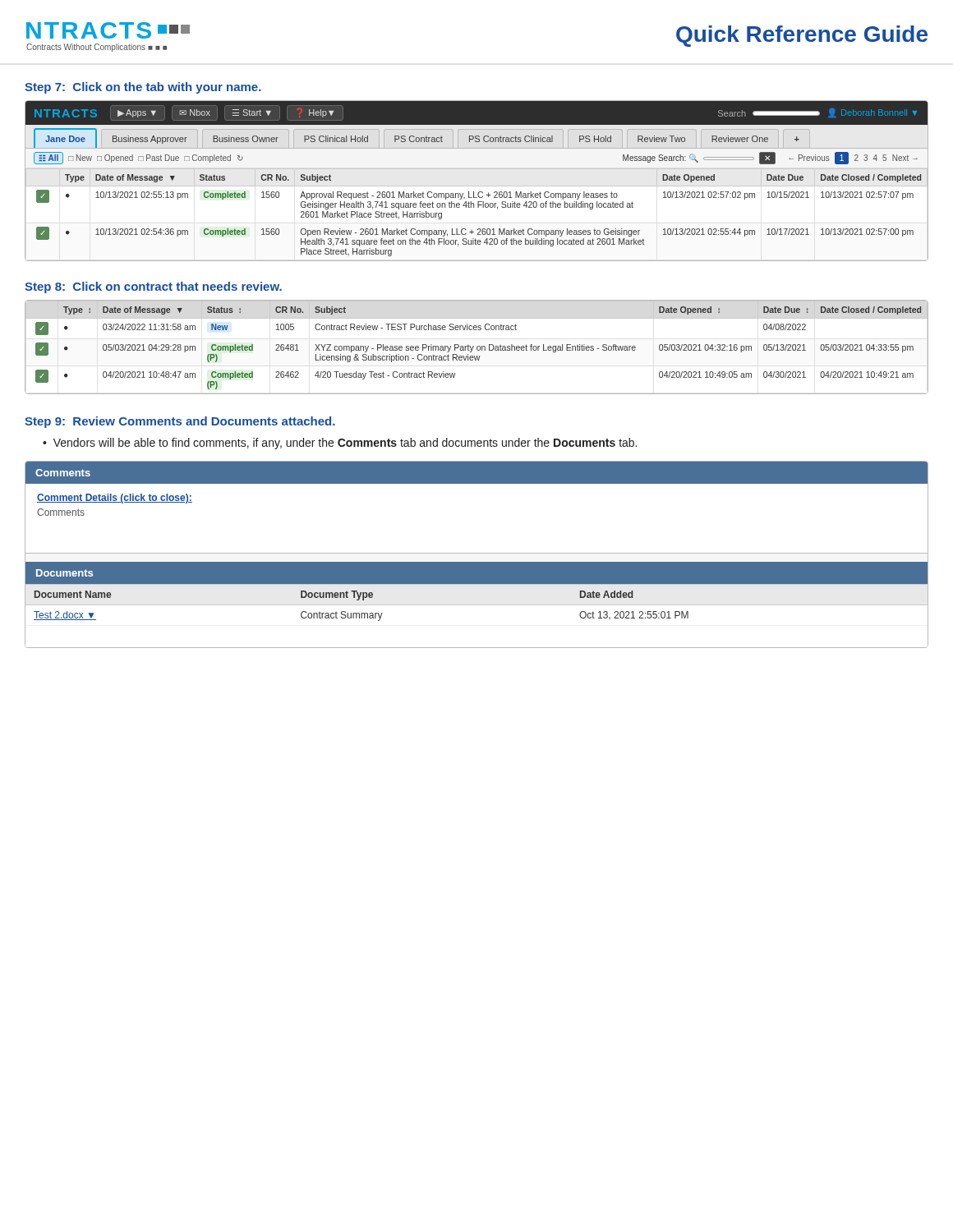Find the title containing "Quick Reference Guide"
This screenshot has height=1232, width=953.
point(802,34)
